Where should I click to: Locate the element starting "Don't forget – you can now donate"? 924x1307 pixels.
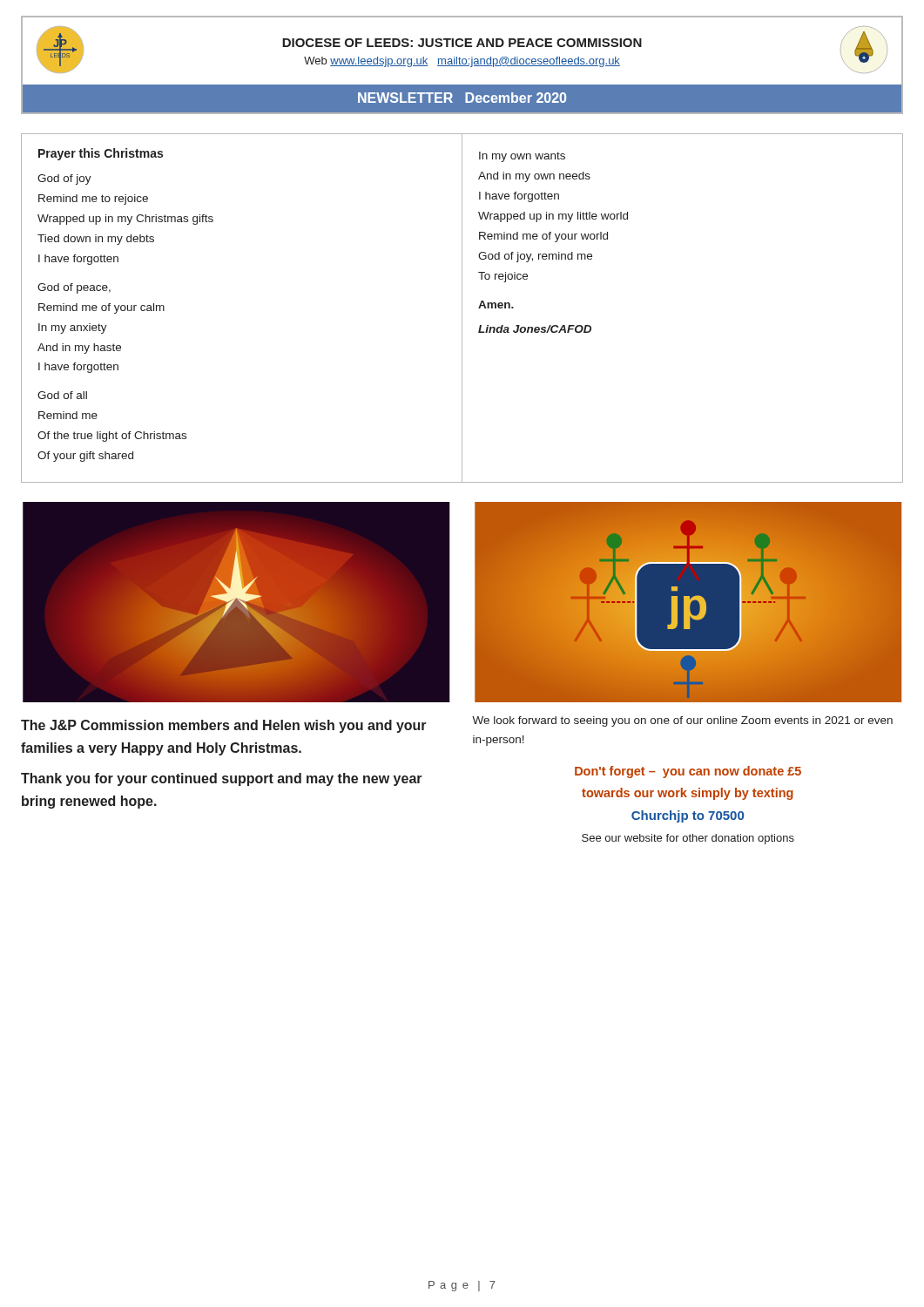(x=688, y=803)
